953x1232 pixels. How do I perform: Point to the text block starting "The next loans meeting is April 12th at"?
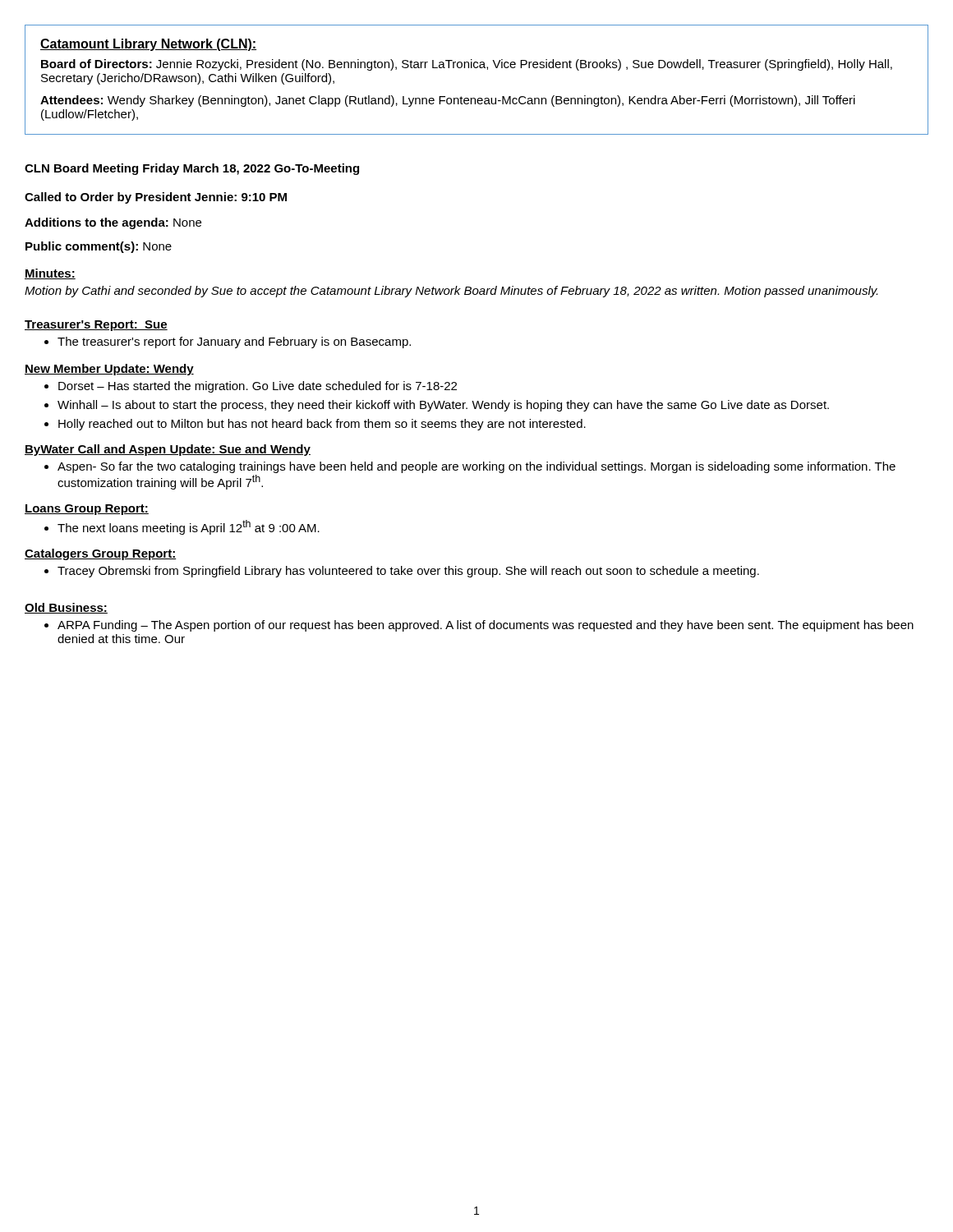[x=189, y=526]
